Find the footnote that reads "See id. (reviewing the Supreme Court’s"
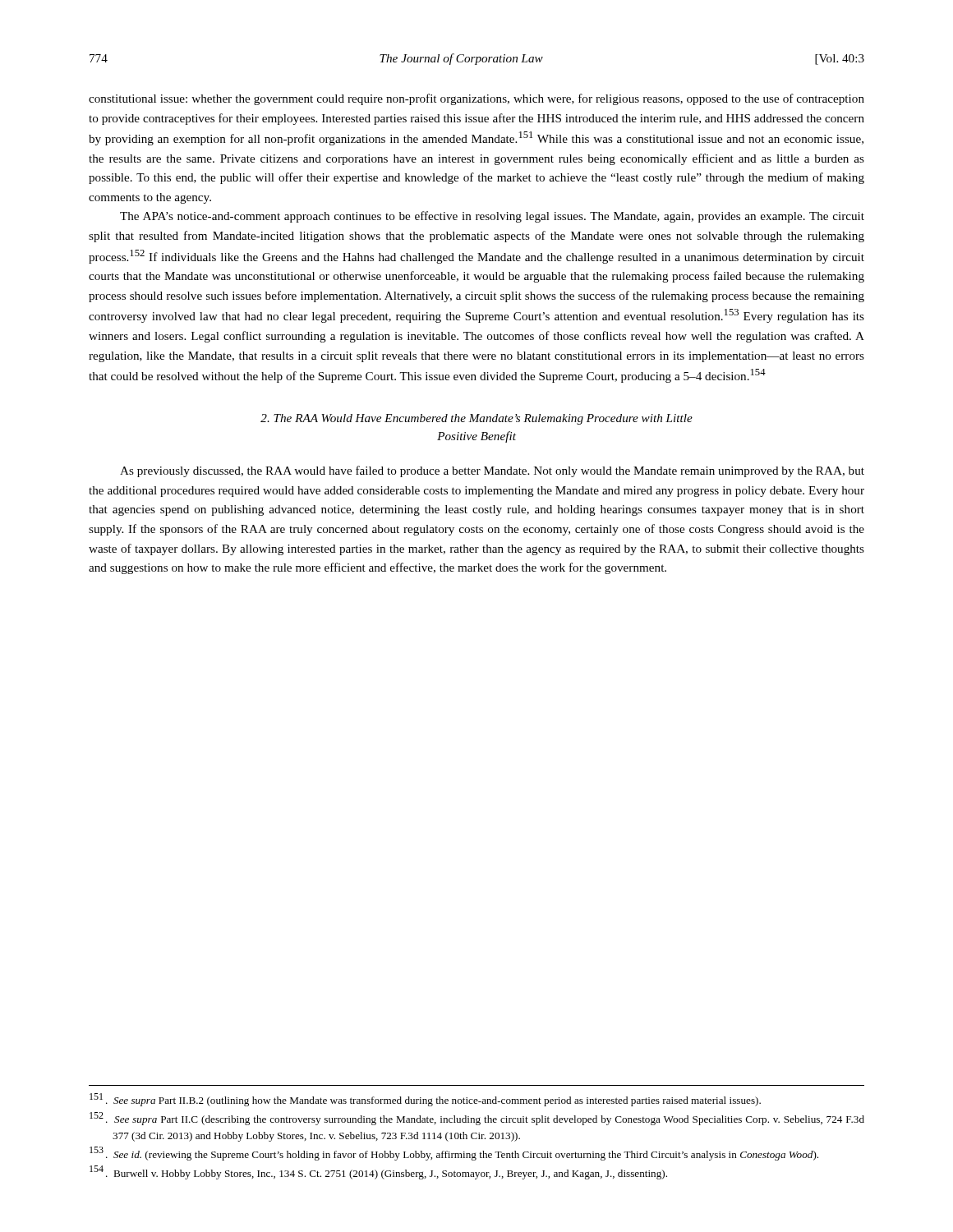The height and width of the screenshot is (1232, 953). coord(454,1153)
